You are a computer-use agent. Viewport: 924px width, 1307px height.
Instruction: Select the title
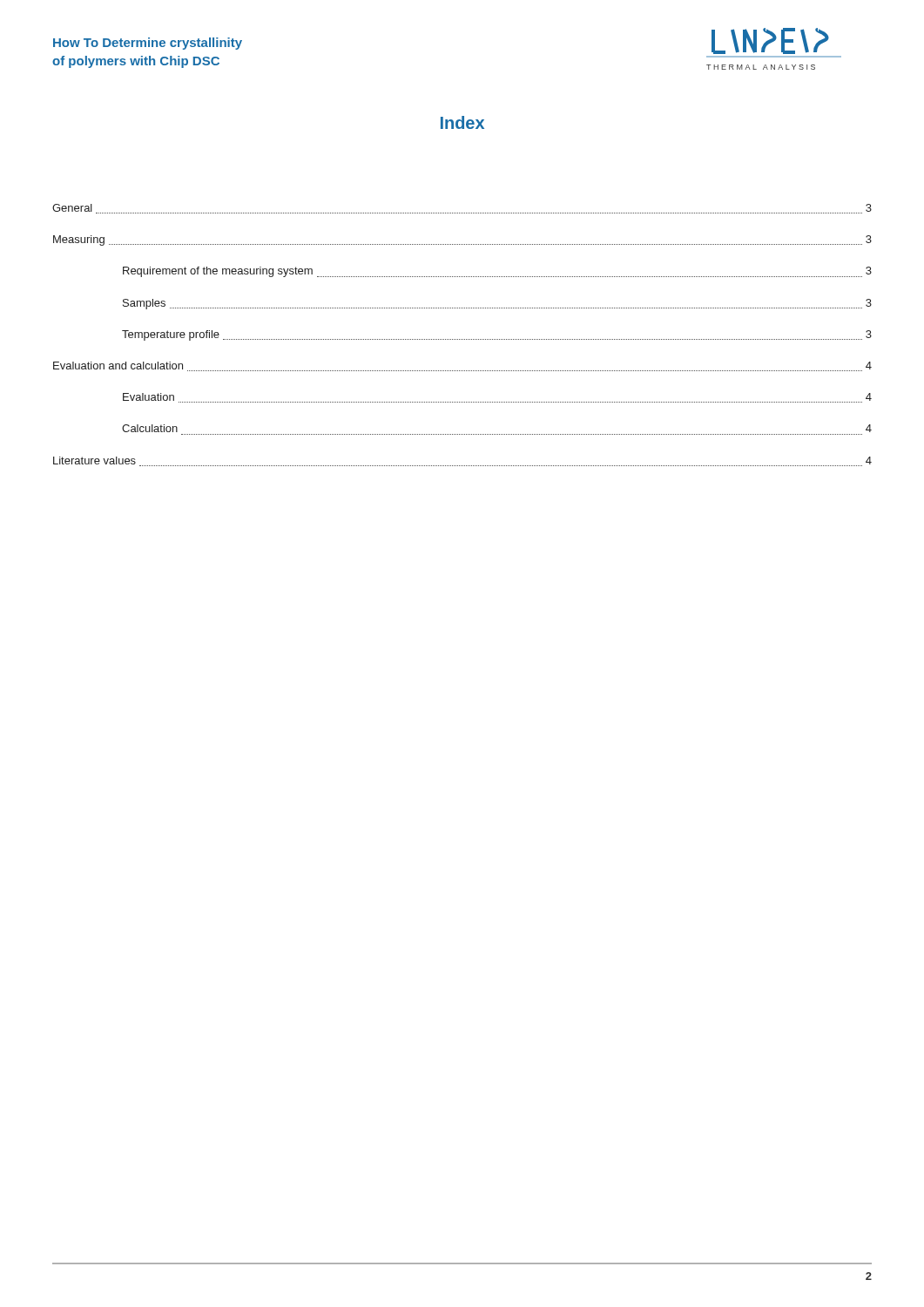(x=462, y=123)
